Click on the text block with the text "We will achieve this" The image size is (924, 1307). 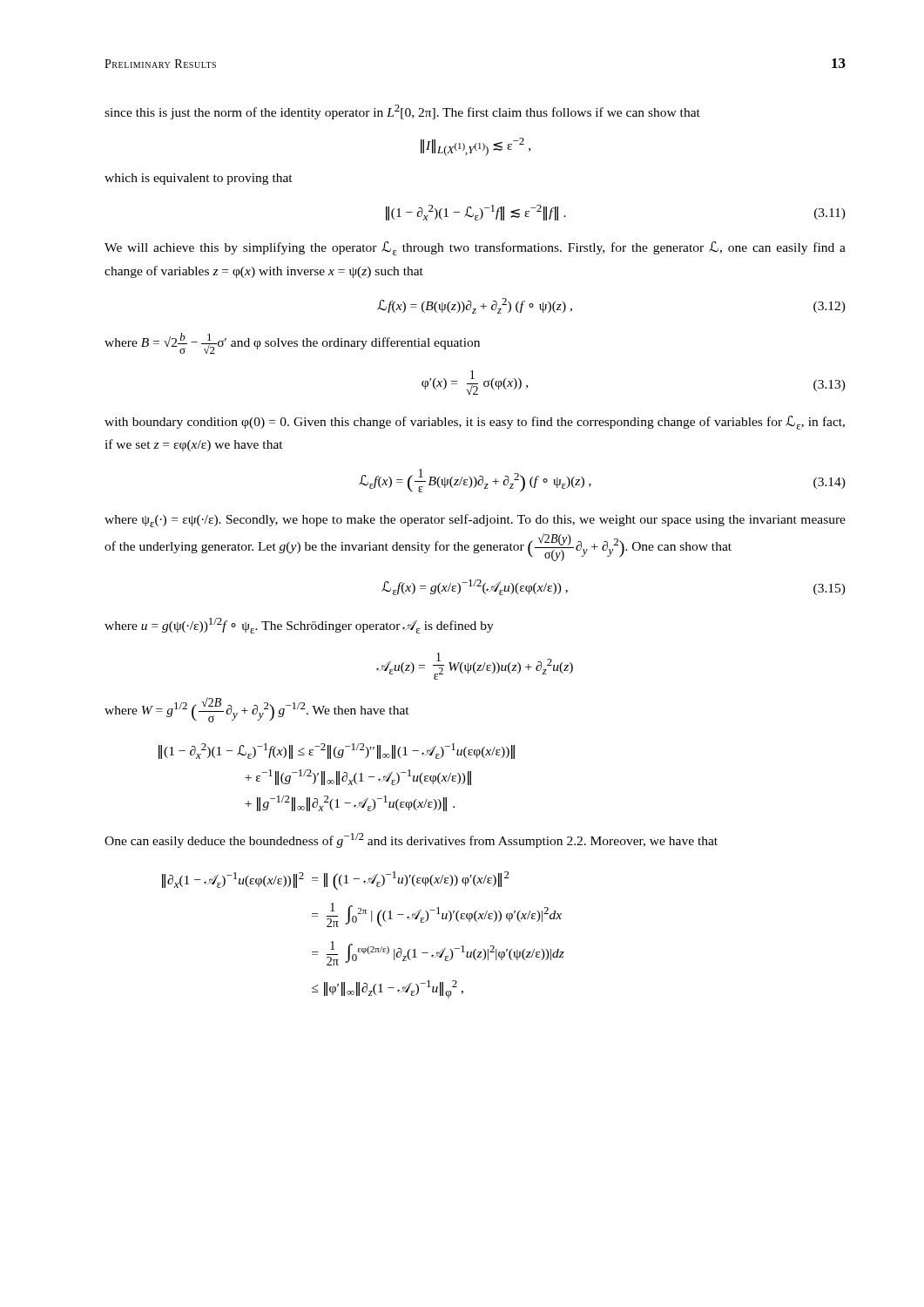click(x=475, y=259)
